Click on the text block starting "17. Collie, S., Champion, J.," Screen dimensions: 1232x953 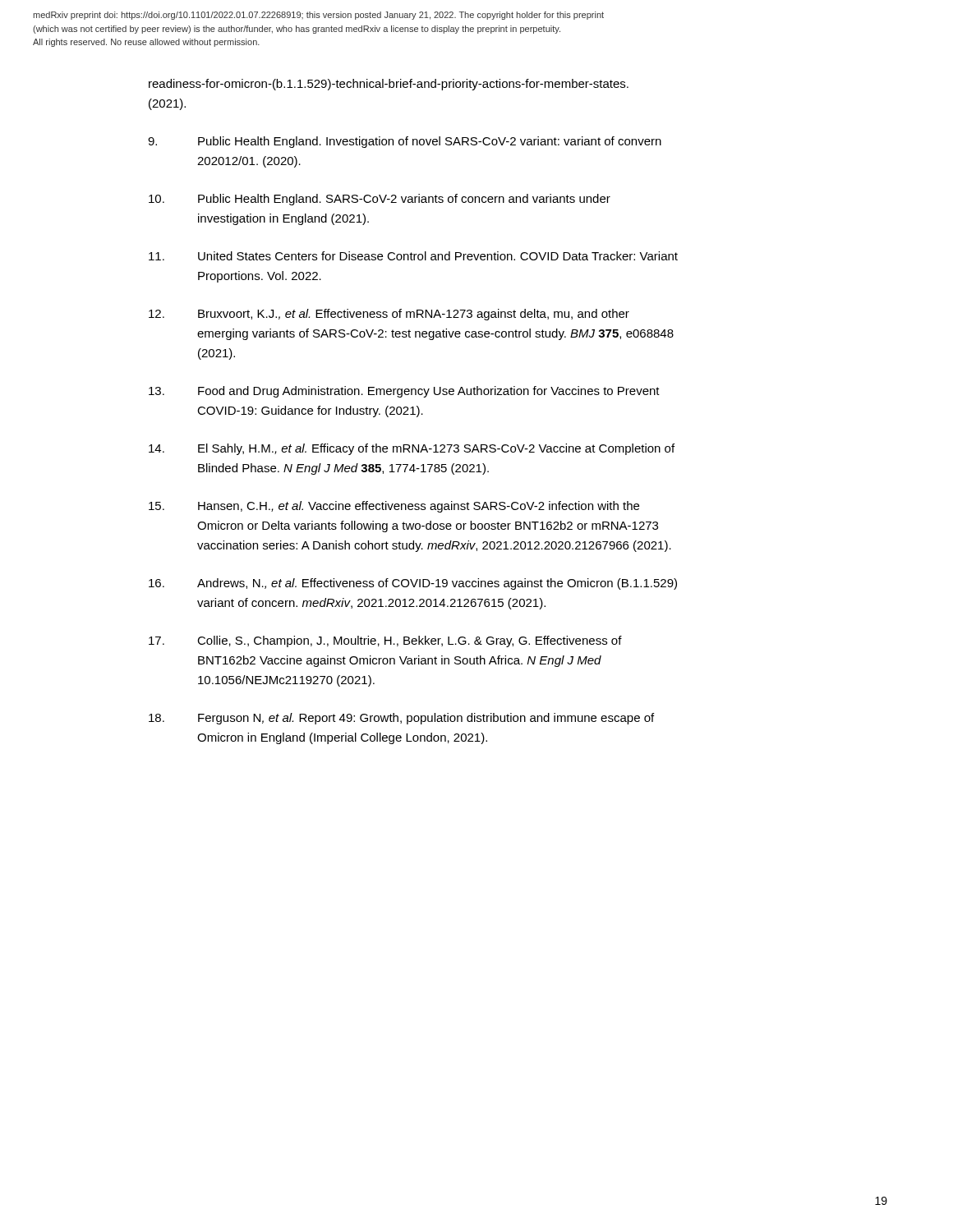click(x=518, y=660)
